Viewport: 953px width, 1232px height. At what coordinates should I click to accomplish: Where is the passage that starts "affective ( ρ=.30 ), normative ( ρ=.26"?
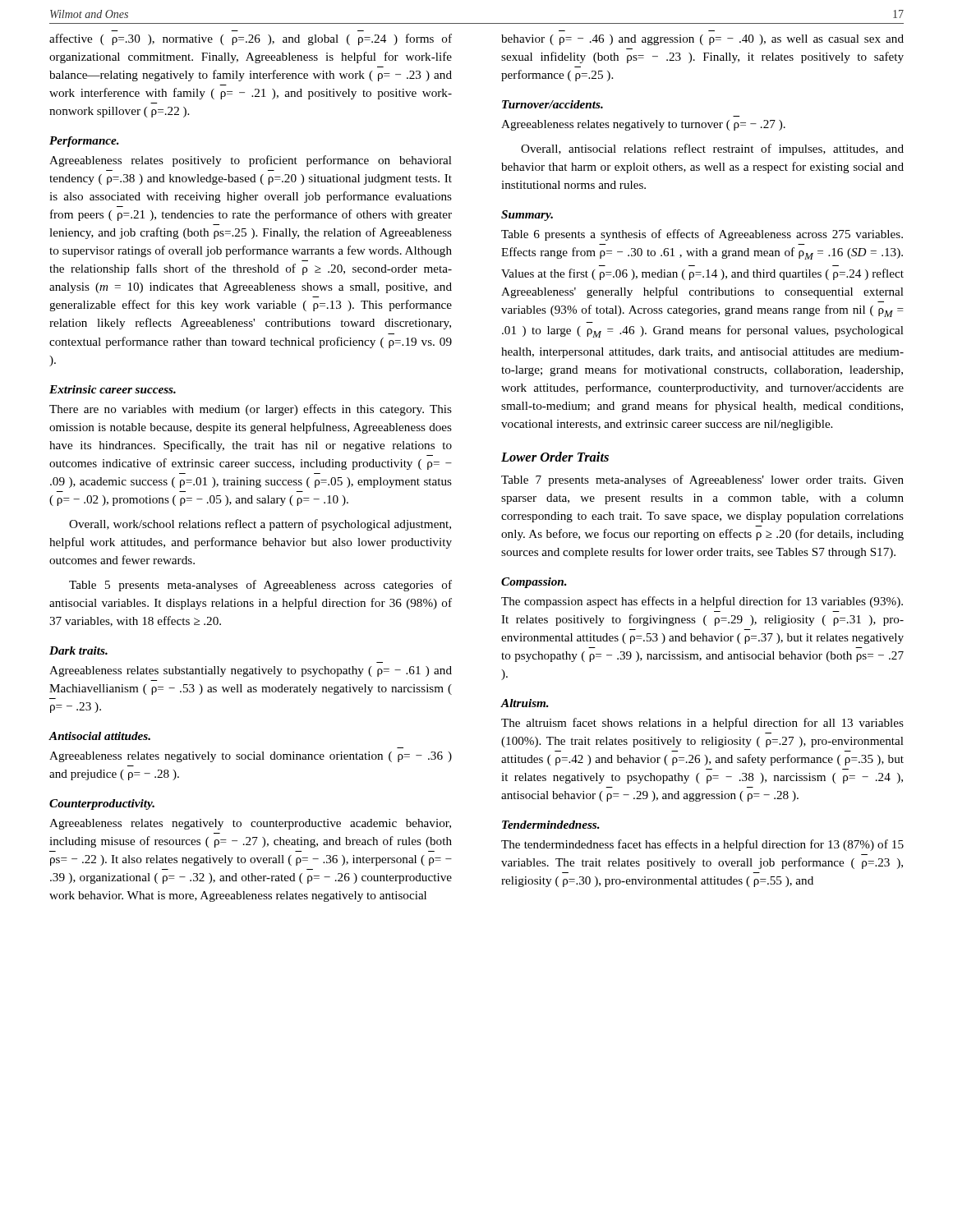point(251,74)
